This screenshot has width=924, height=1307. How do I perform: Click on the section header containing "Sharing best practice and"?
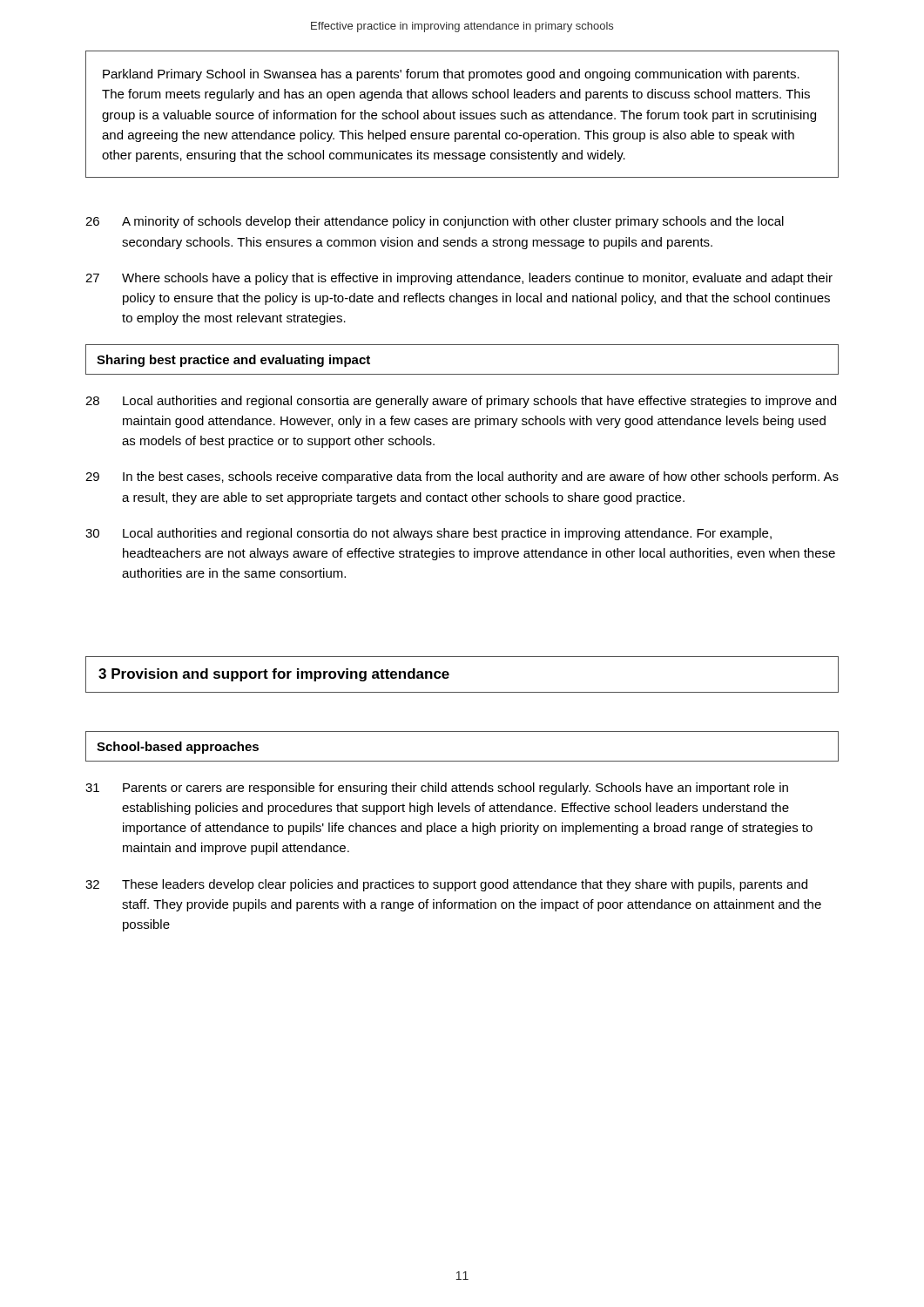pyautogui.click(x=233, y=359)
